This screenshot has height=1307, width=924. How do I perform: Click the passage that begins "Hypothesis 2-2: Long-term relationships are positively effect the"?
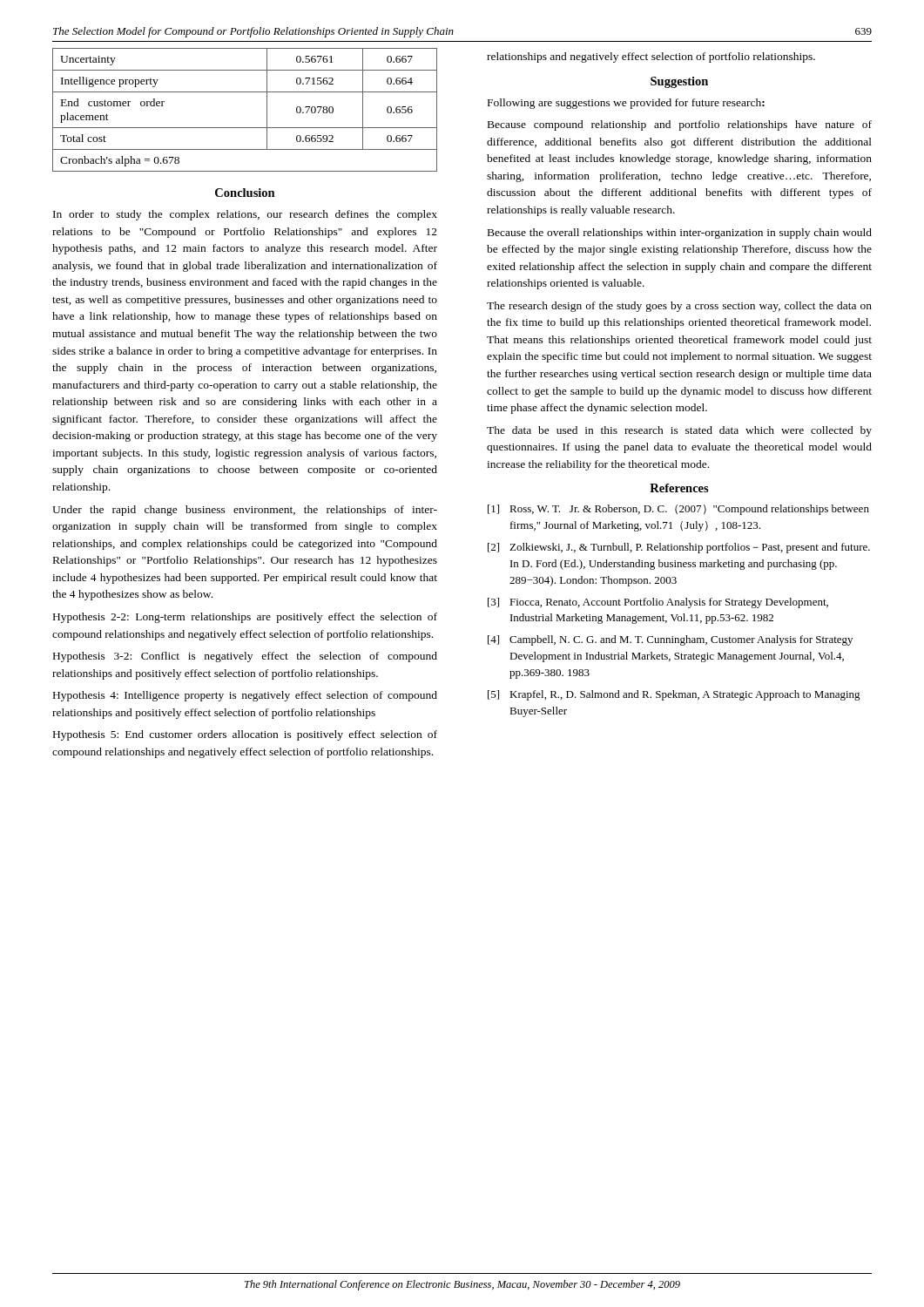coord(245,625)
